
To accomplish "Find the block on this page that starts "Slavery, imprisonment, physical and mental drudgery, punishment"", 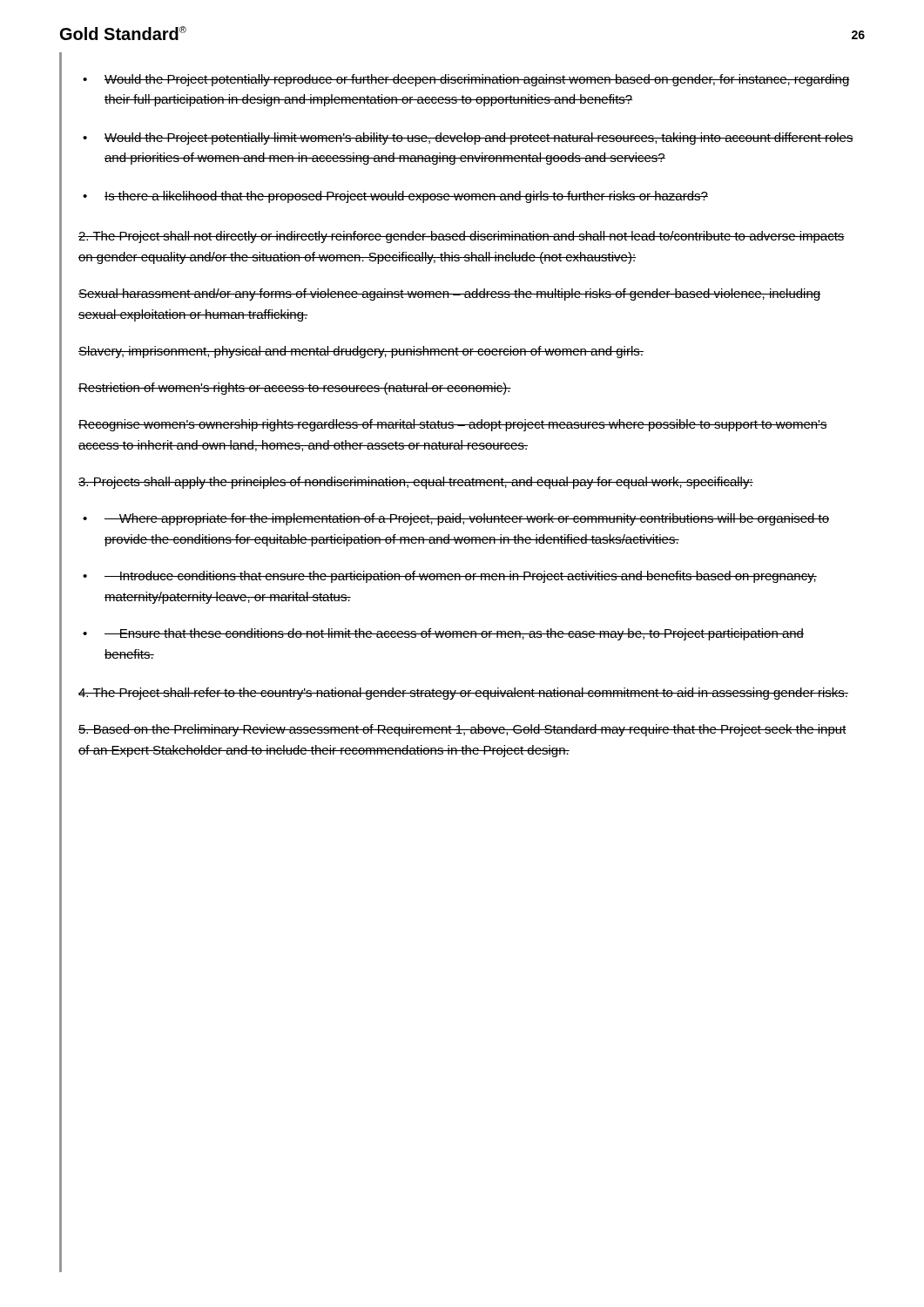I will [x=361, y=350].
